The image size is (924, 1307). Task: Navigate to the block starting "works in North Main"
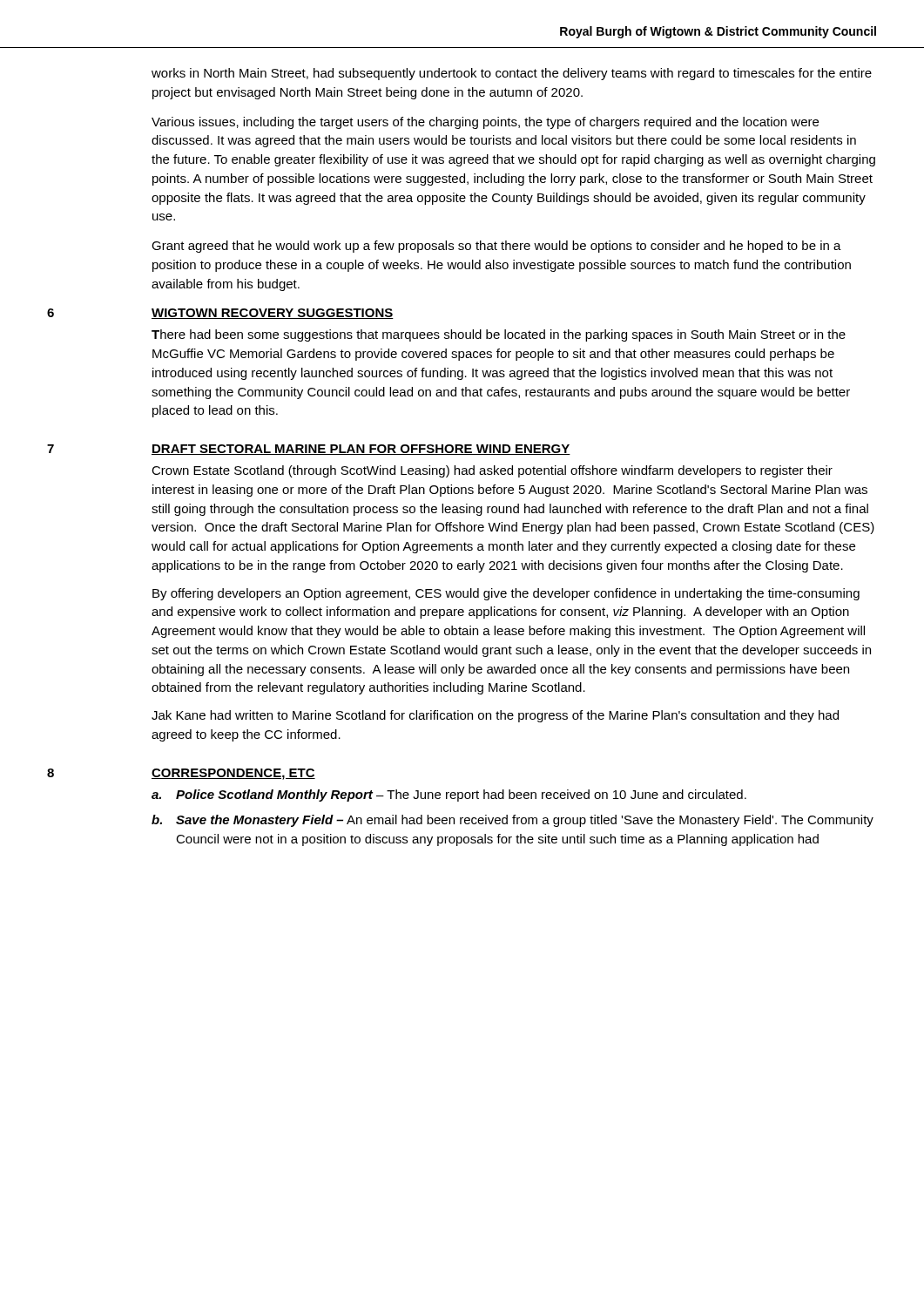[512, 82]
